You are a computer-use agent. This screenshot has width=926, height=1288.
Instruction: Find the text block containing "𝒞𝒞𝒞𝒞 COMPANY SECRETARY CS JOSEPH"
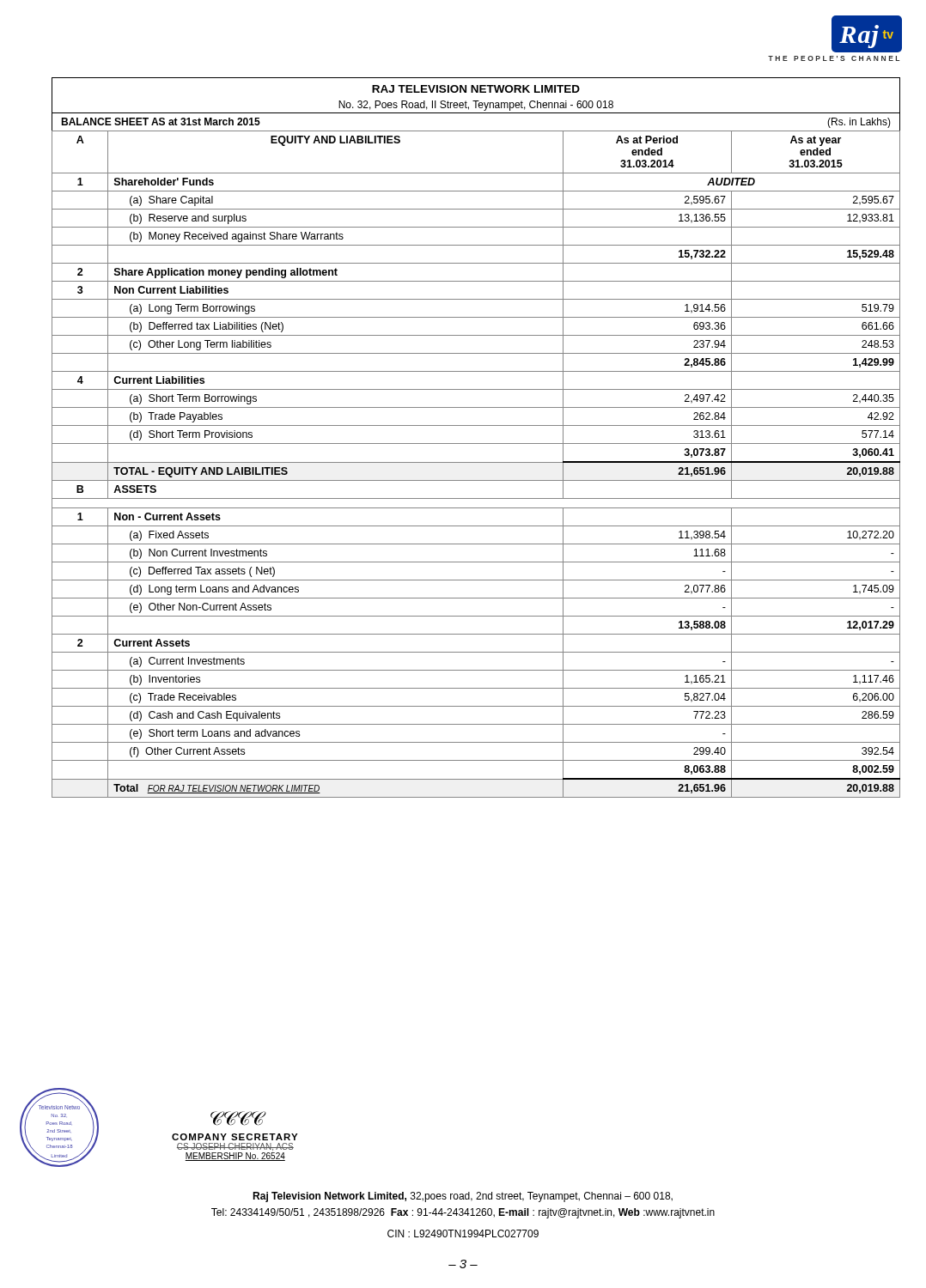(235, 1134)
